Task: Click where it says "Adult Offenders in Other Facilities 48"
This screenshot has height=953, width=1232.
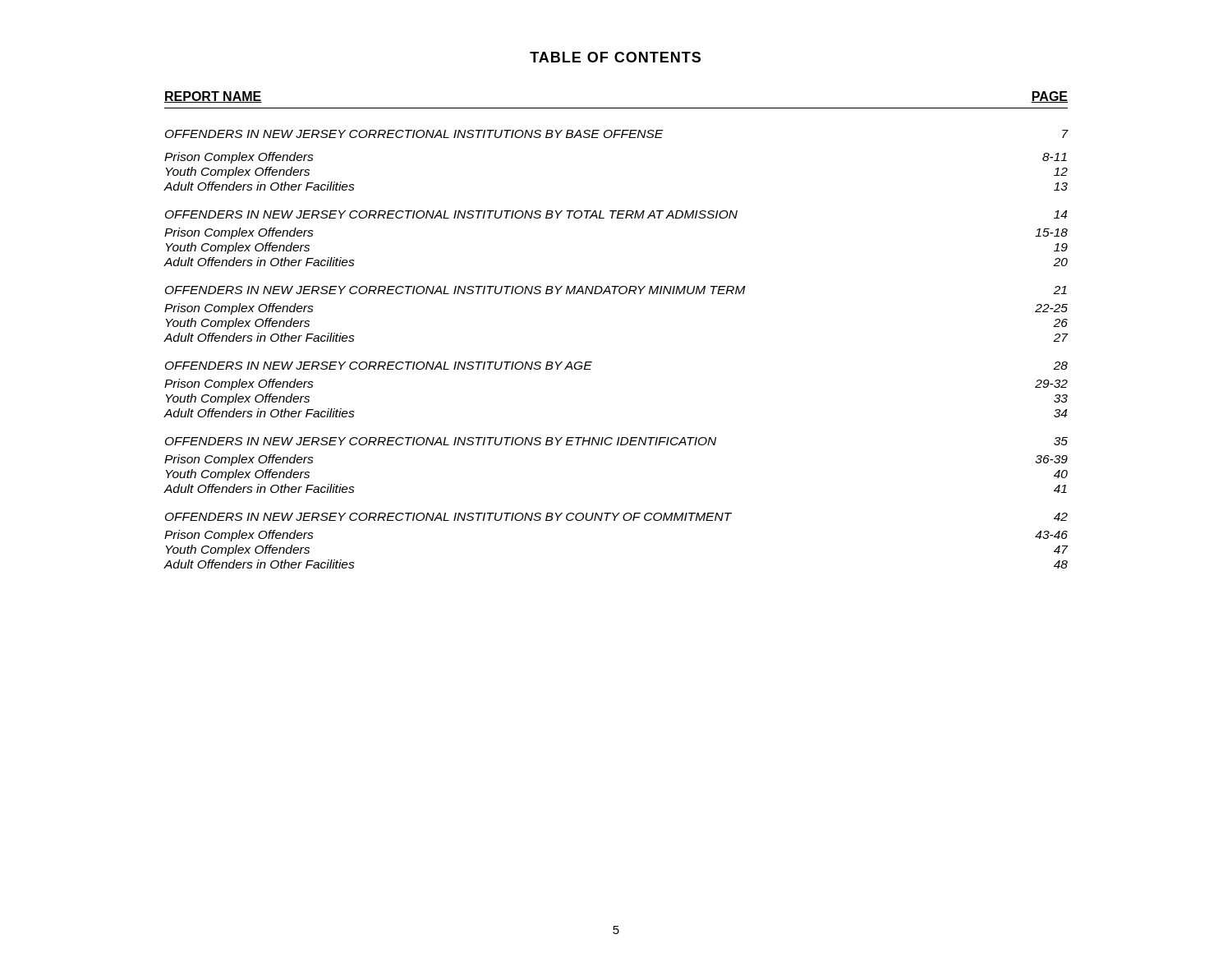Action: click(261, 564)
